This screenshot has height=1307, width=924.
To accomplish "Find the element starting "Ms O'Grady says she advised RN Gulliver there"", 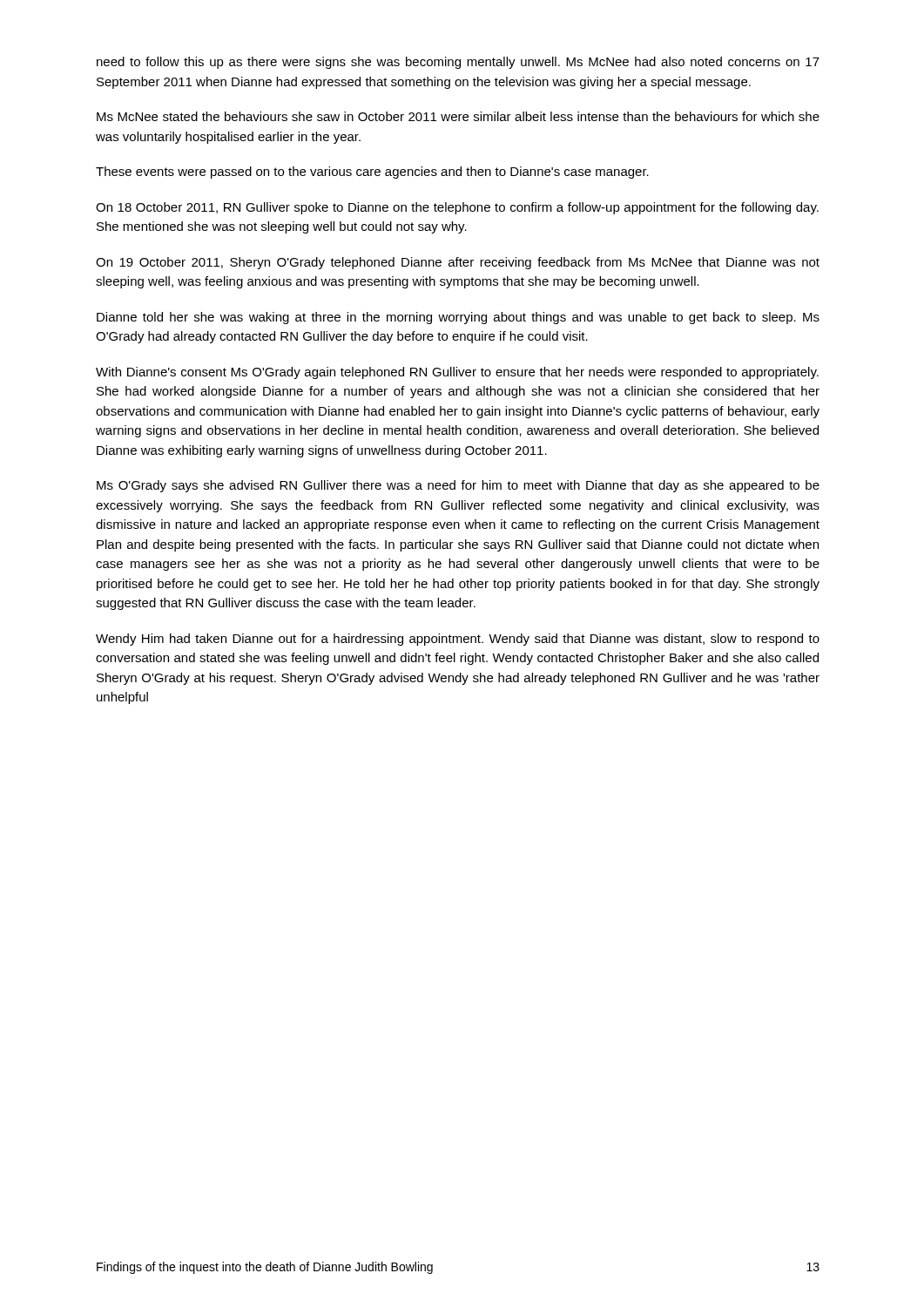I will click(x=458, y=544).
